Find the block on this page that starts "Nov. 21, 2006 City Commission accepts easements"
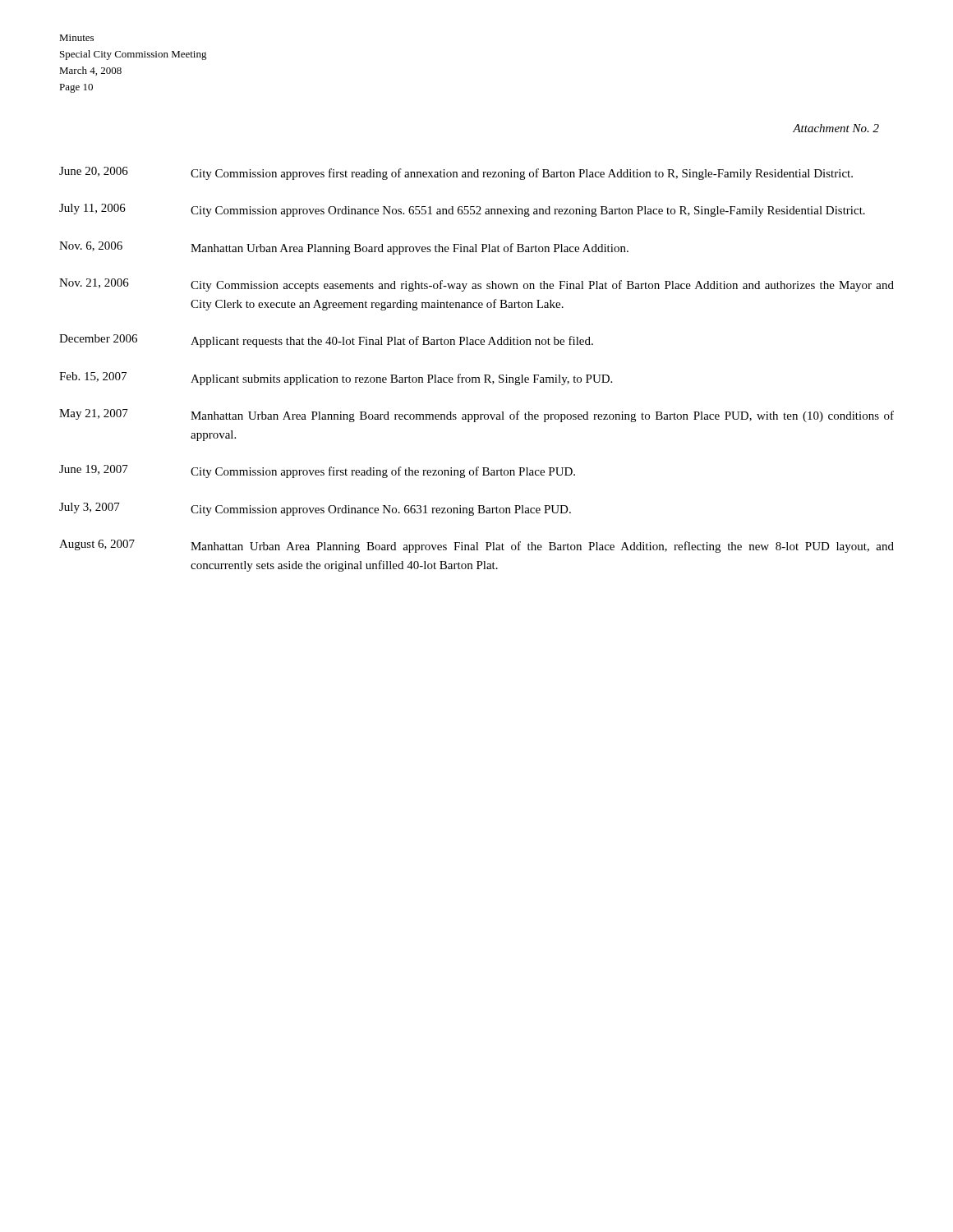The height and width of the screenshot is (1232, 953). [476, 295]
